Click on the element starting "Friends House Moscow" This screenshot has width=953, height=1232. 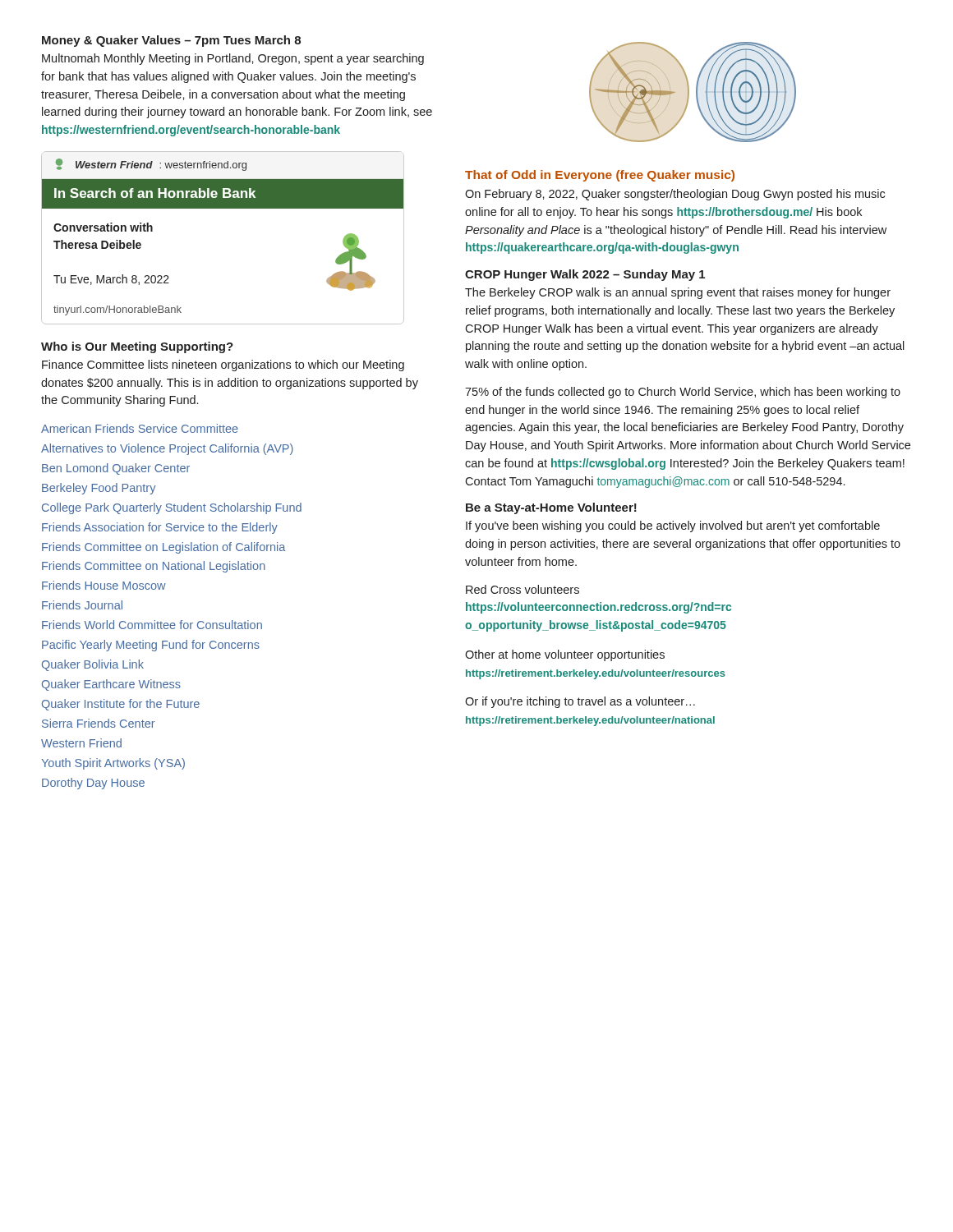[103, 586]
